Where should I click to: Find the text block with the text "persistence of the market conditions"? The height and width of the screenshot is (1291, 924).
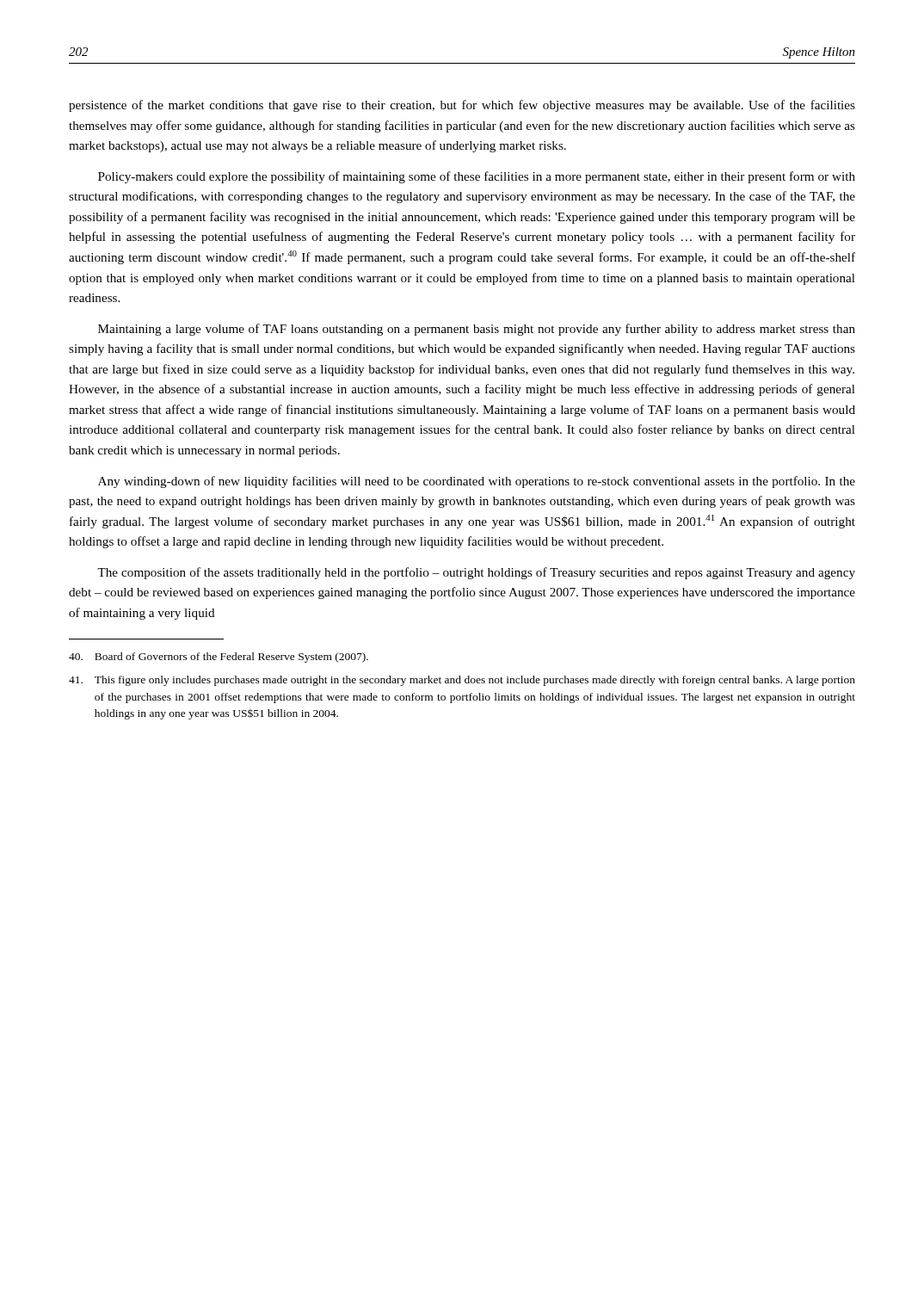[462, 125]
